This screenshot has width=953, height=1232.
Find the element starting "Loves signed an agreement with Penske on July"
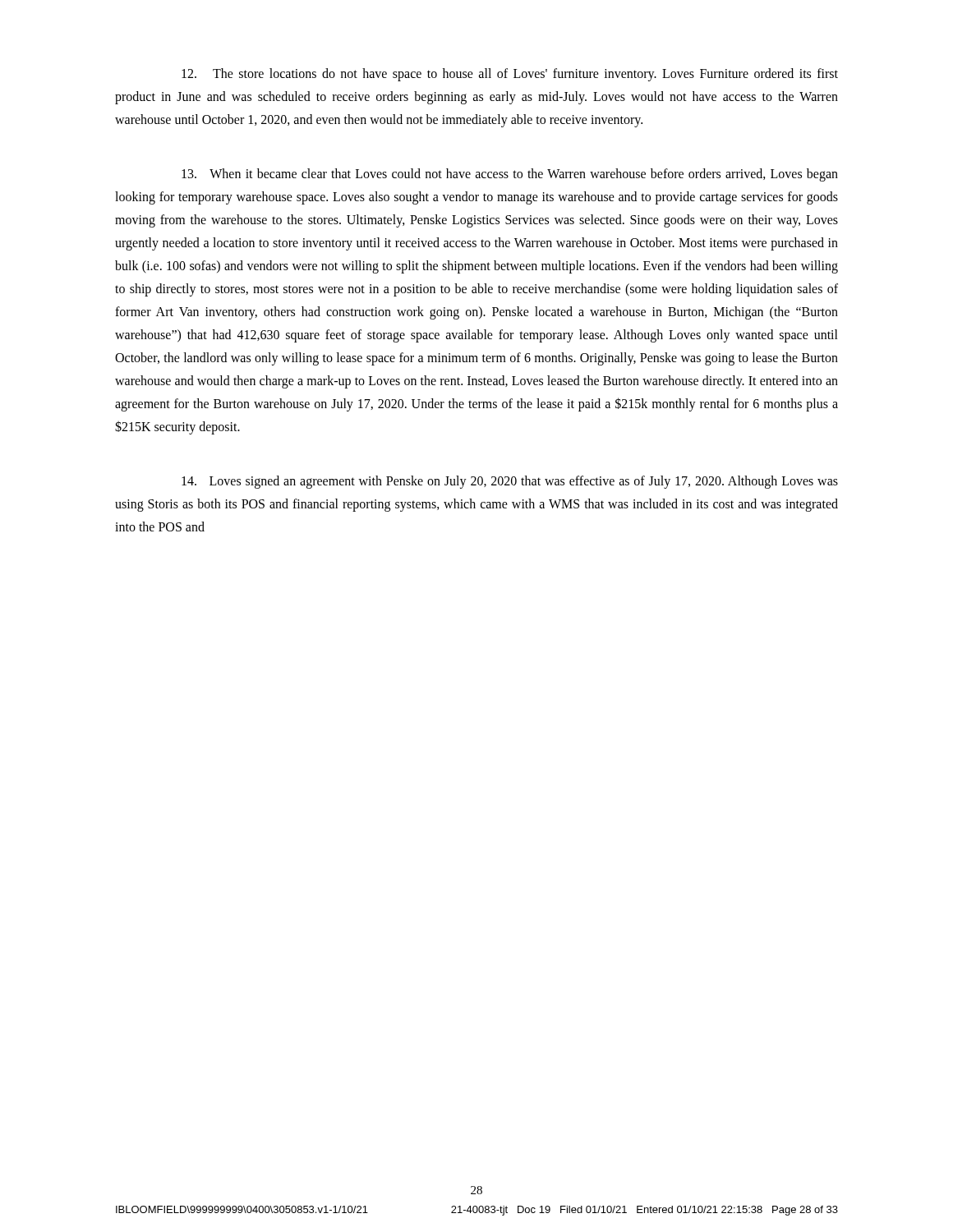click(x=476, y=504)
